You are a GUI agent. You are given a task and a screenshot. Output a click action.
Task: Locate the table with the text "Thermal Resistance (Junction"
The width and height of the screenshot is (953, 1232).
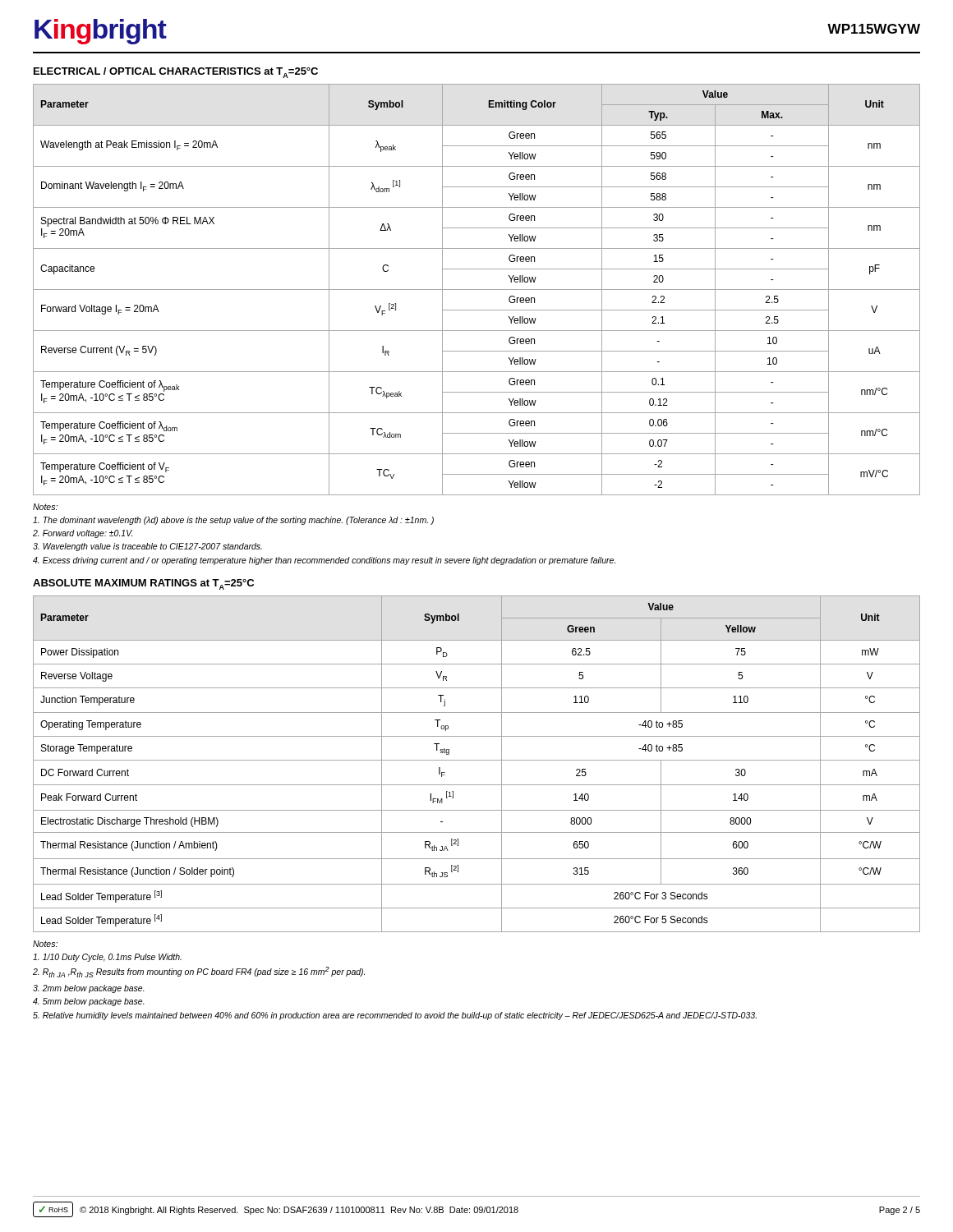476,764
